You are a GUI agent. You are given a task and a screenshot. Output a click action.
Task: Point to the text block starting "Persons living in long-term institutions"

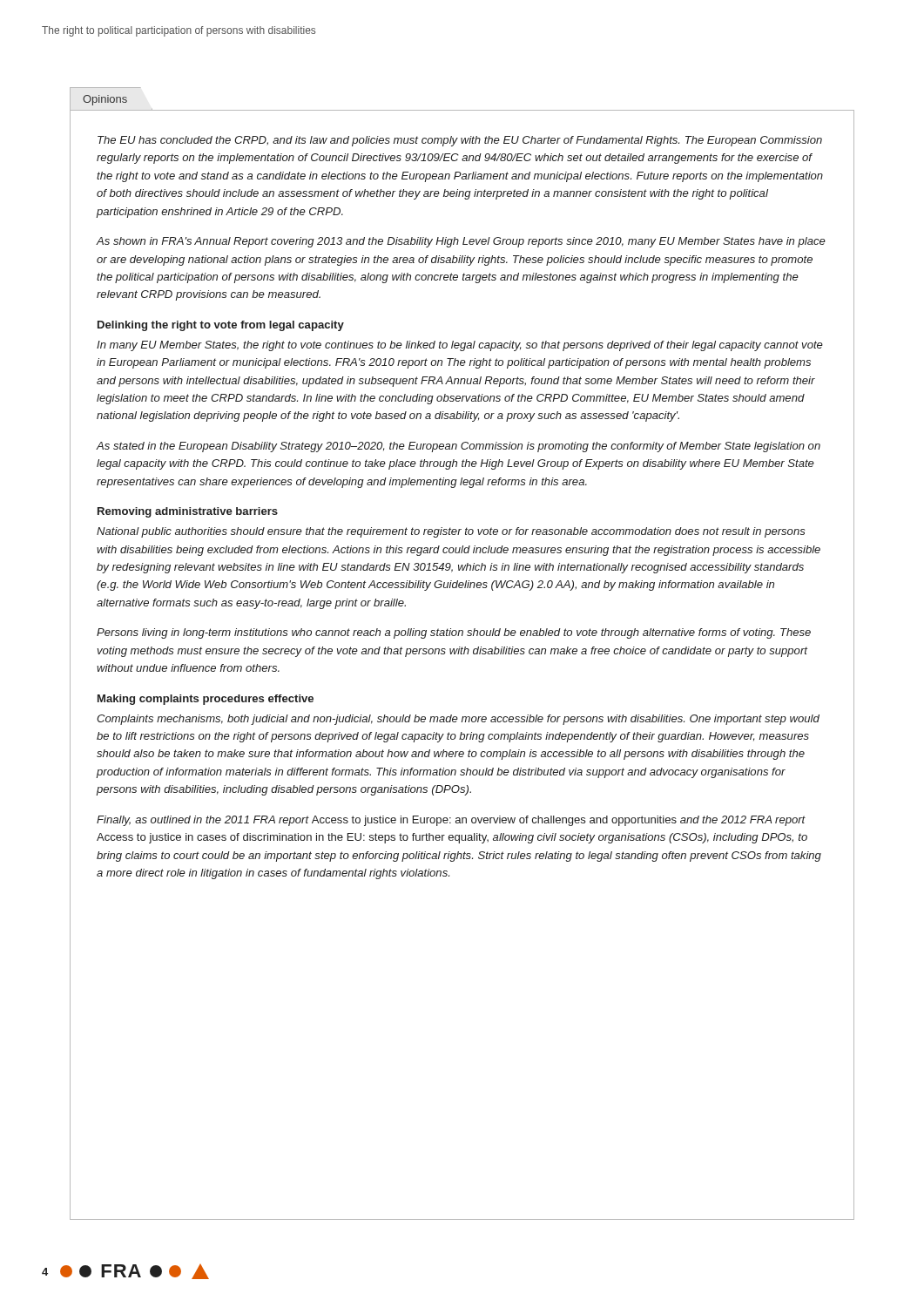coord(454,650)
